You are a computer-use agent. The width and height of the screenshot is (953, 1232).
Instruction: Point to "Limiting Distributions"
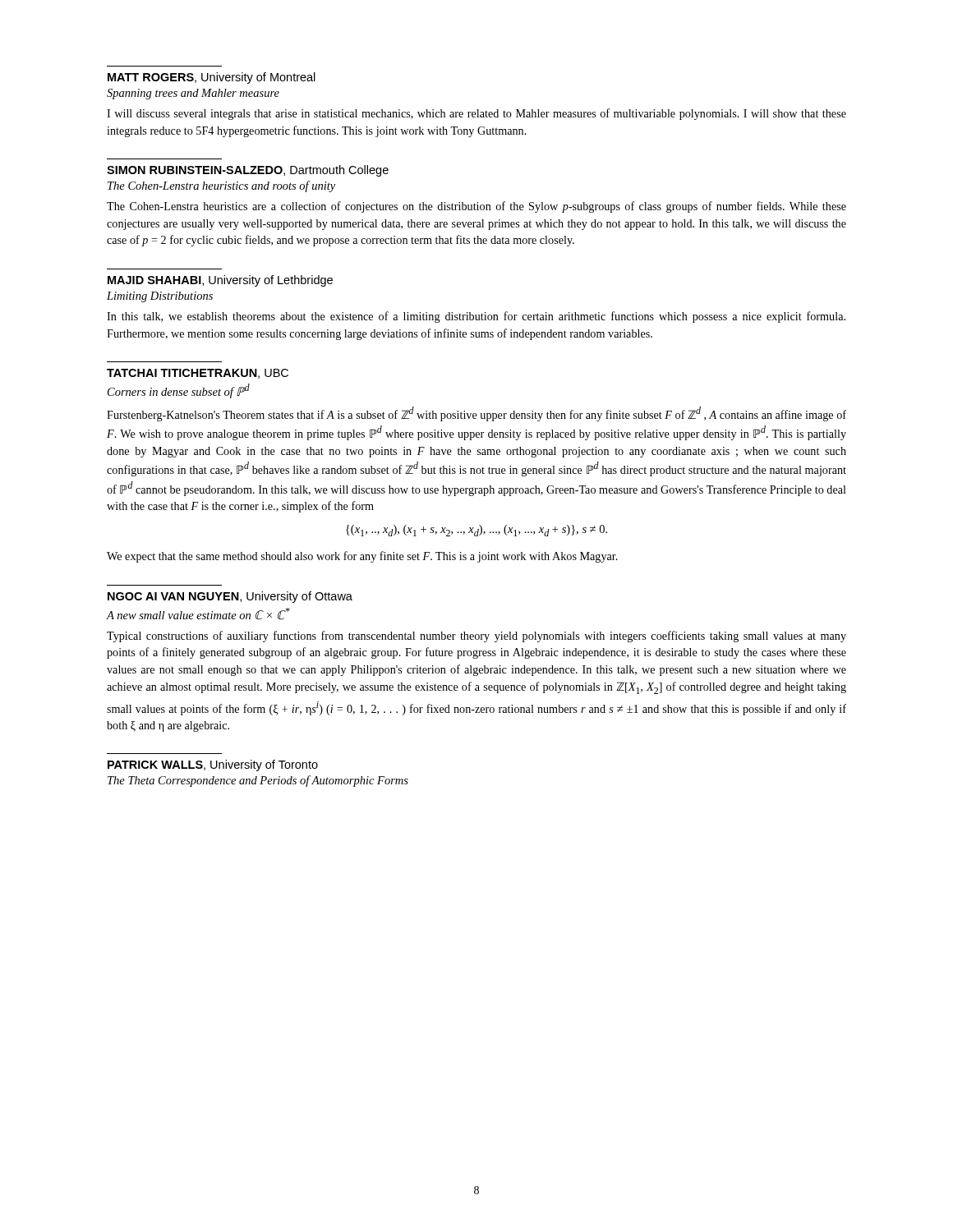[x=160, y=296]
